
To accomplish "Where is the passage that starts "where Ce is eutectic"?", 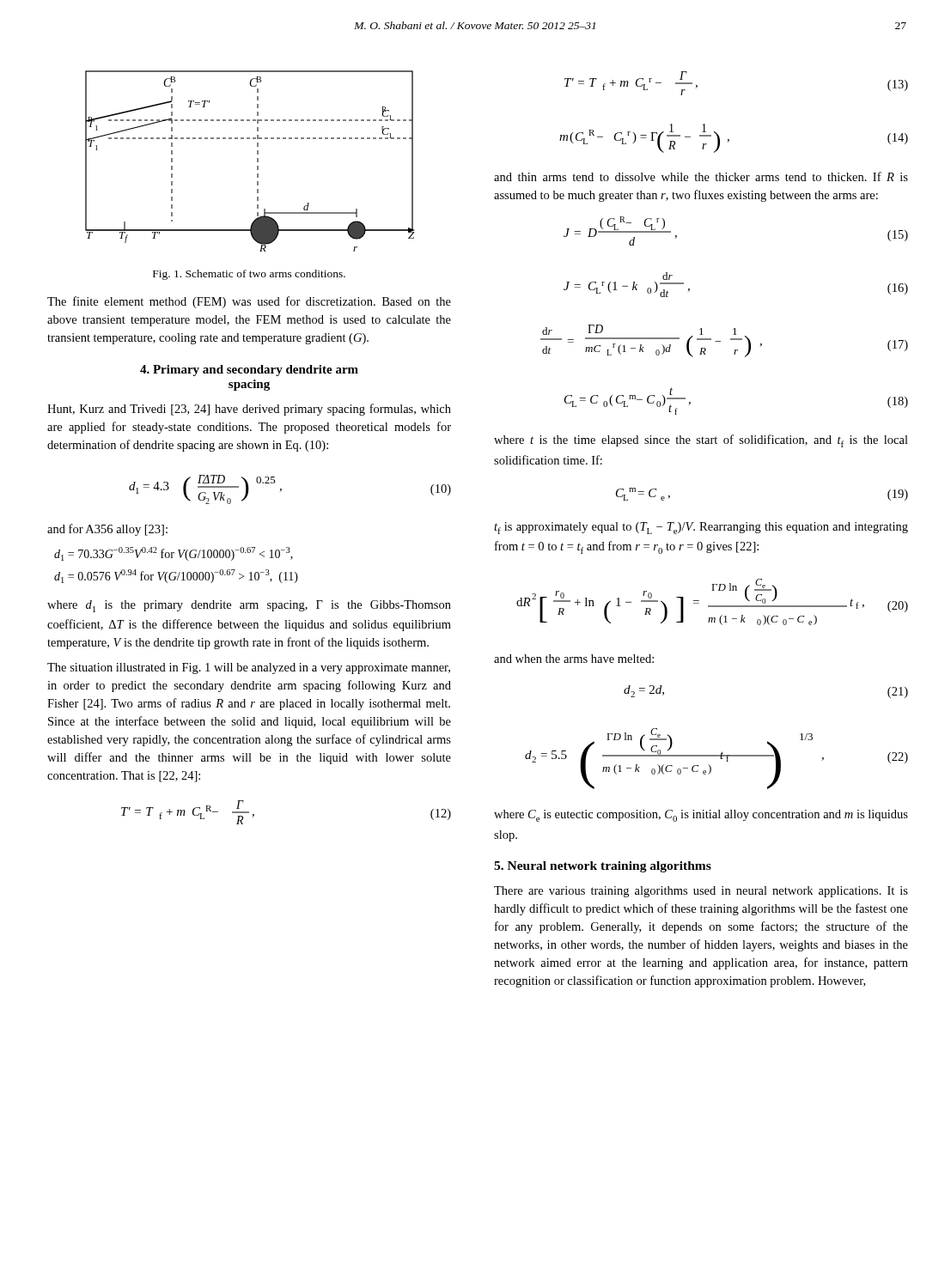I will click(701, 824).
